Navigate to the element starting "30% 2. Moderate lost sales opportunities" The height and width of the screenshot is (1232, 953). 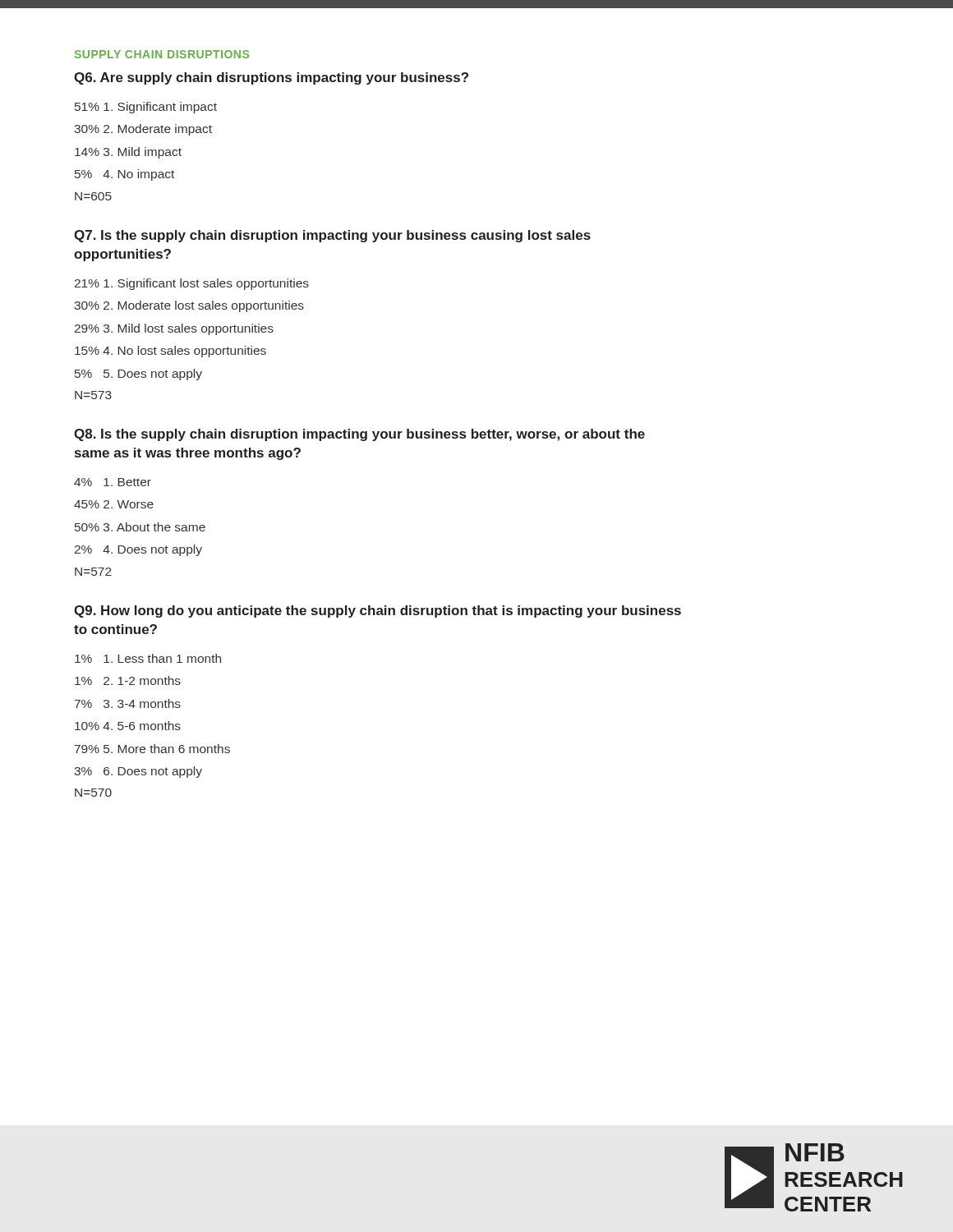(189, 305)
